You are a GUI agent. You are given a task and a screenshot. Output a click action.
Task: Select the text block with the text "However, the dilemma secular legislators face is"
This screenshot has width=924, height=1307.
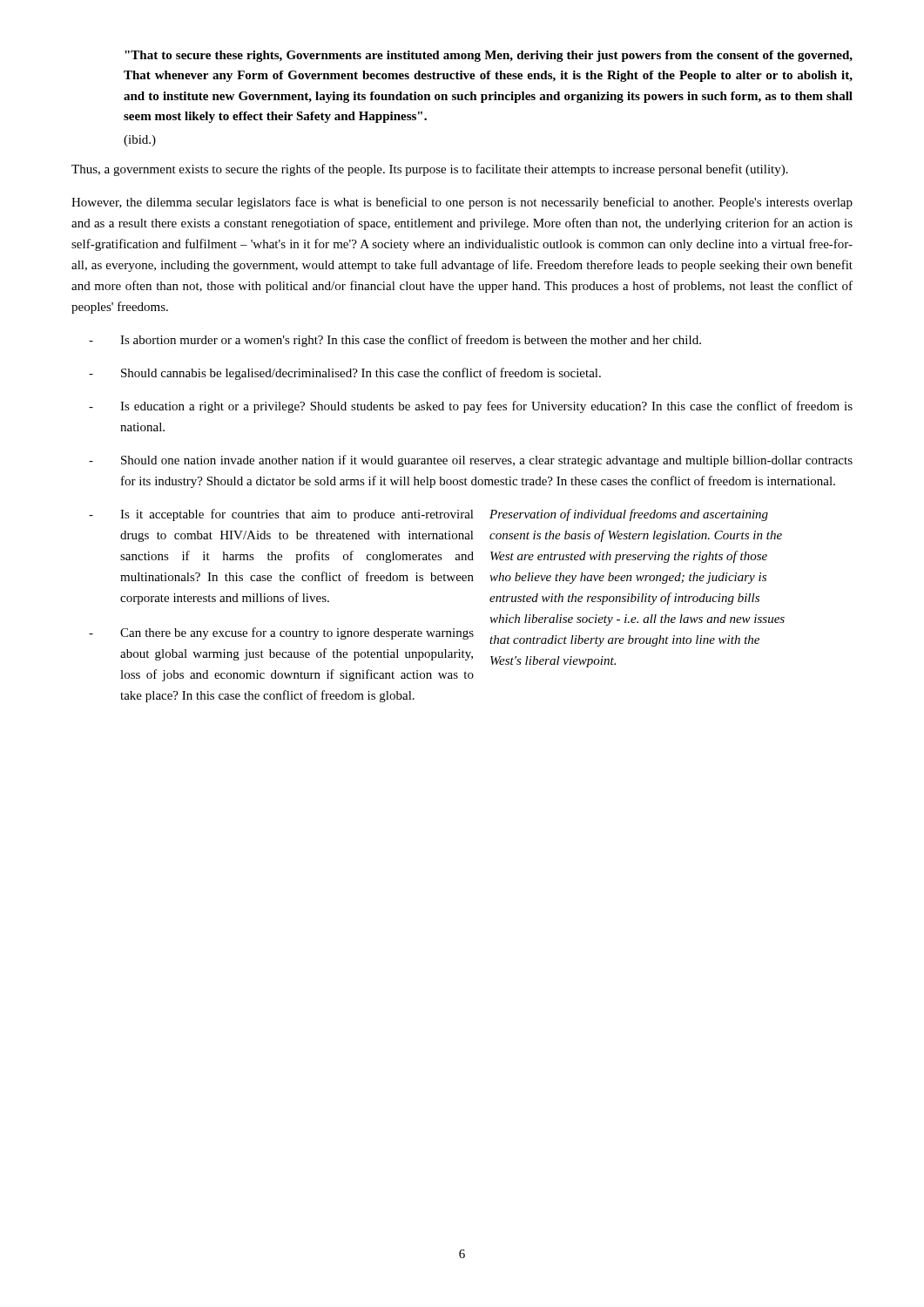462,254
